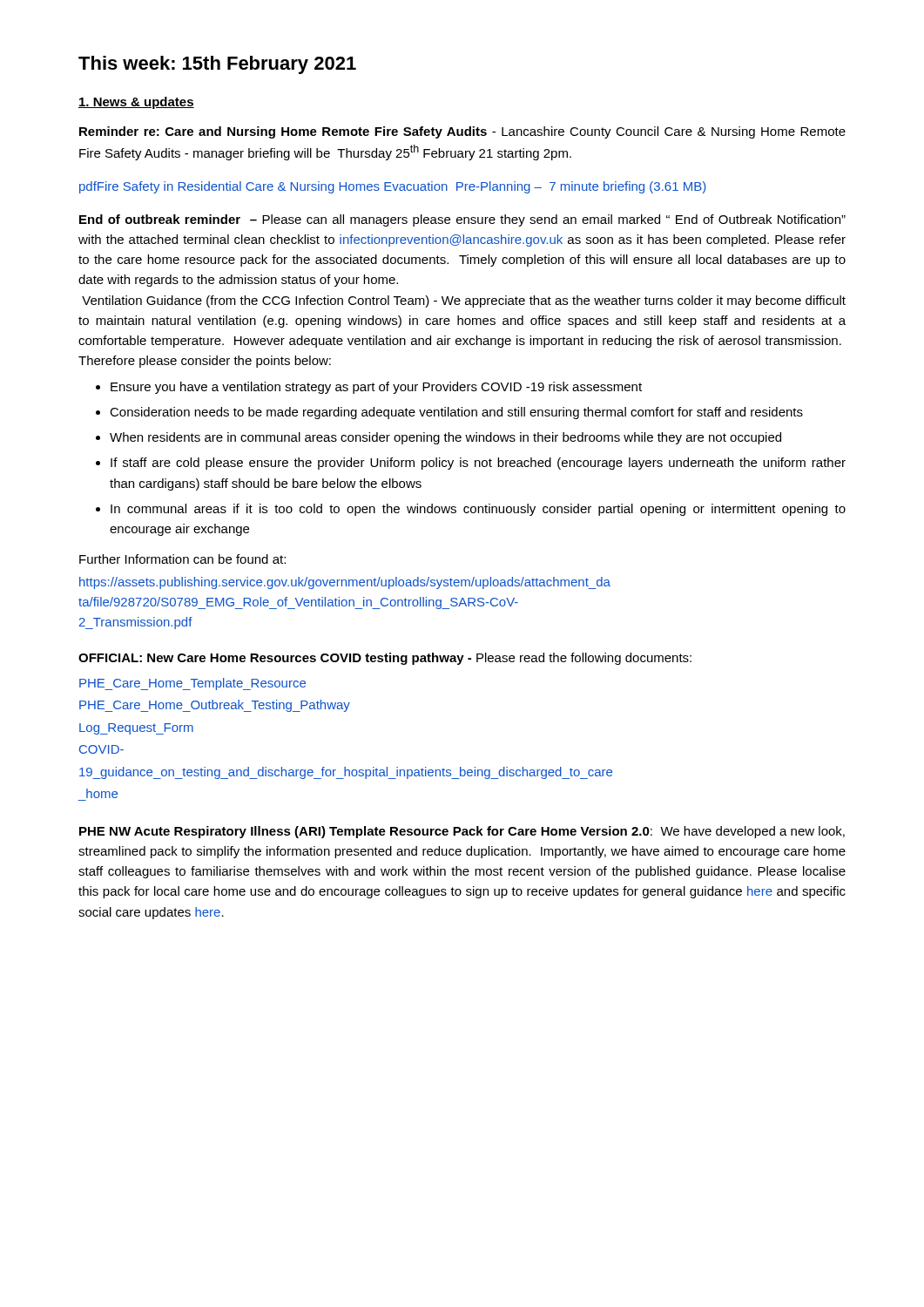The width and height of the screenshot is (924, 1307).
Task: Select the text with the text "Further Information can be found at:"
Action: coord(183,559)
